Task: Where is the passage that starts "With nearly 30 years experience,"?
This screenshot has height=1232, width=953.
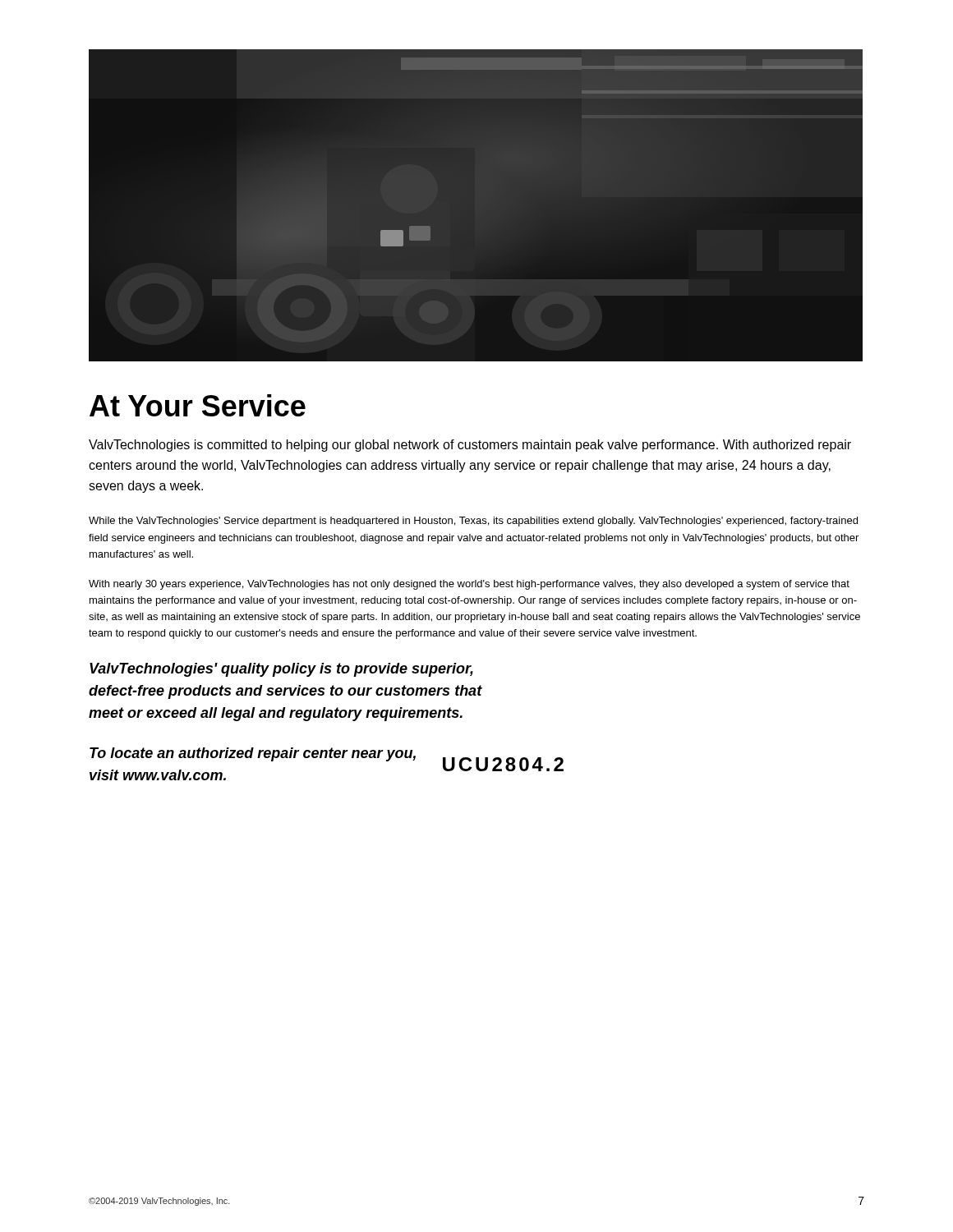Action: 475,608
